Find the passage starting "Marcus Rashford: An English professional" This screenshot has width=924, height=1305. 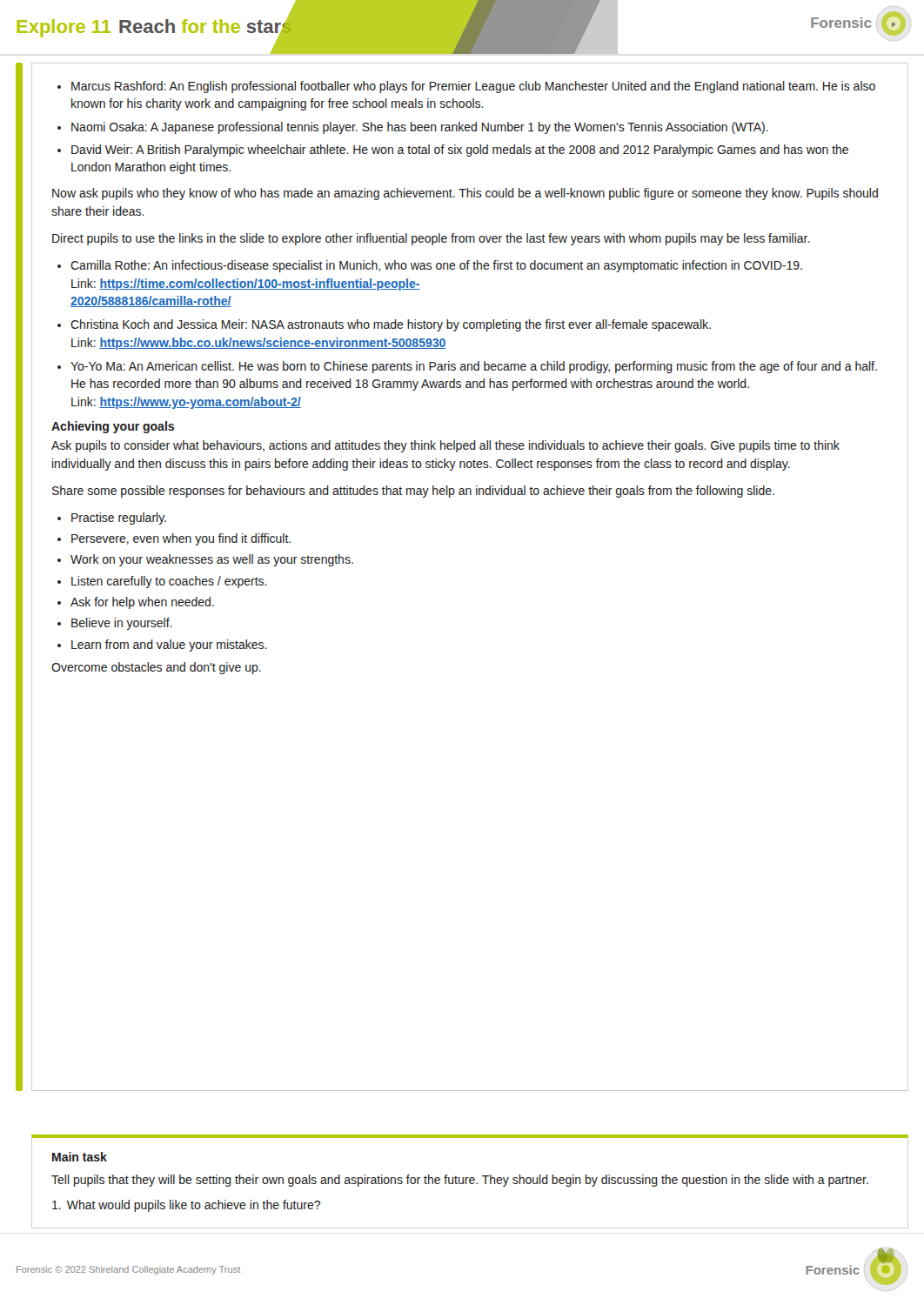[473, 95]
